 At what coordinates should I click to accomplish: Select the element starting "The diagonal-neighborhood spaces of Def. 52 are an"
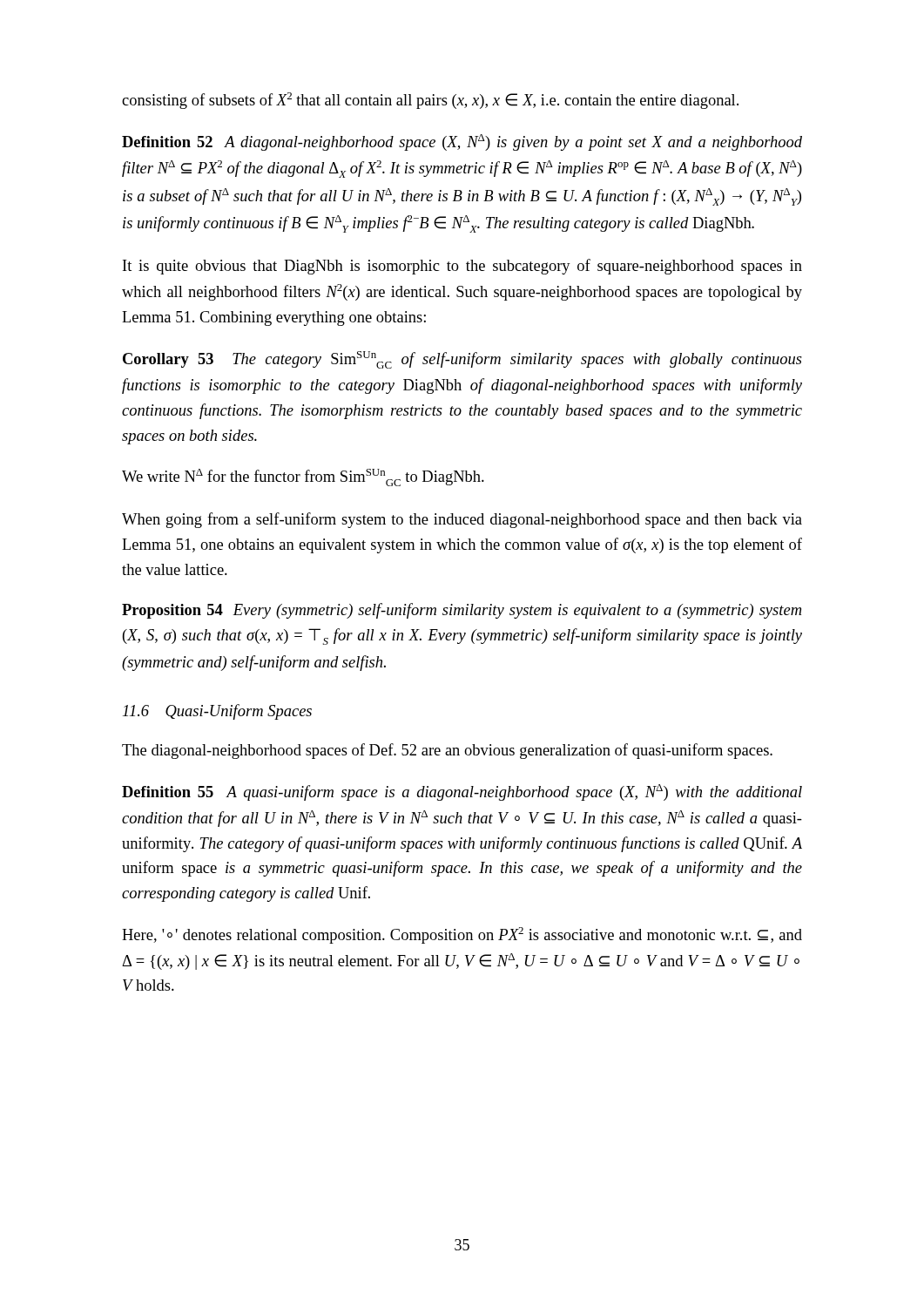click(x=448, y=751)
